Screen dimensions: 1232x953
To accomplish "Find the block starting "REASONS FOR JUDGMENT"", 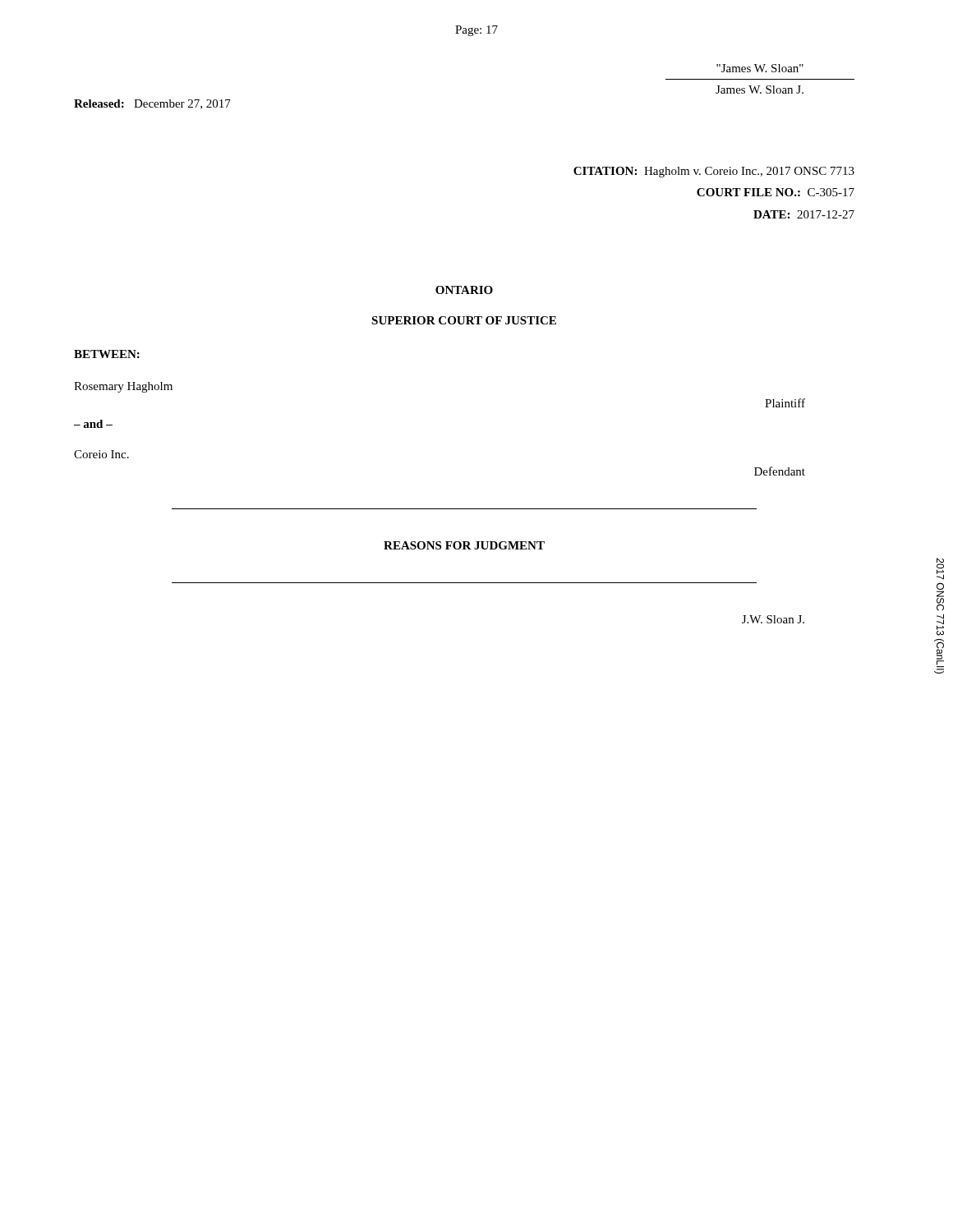I will 464,545.
